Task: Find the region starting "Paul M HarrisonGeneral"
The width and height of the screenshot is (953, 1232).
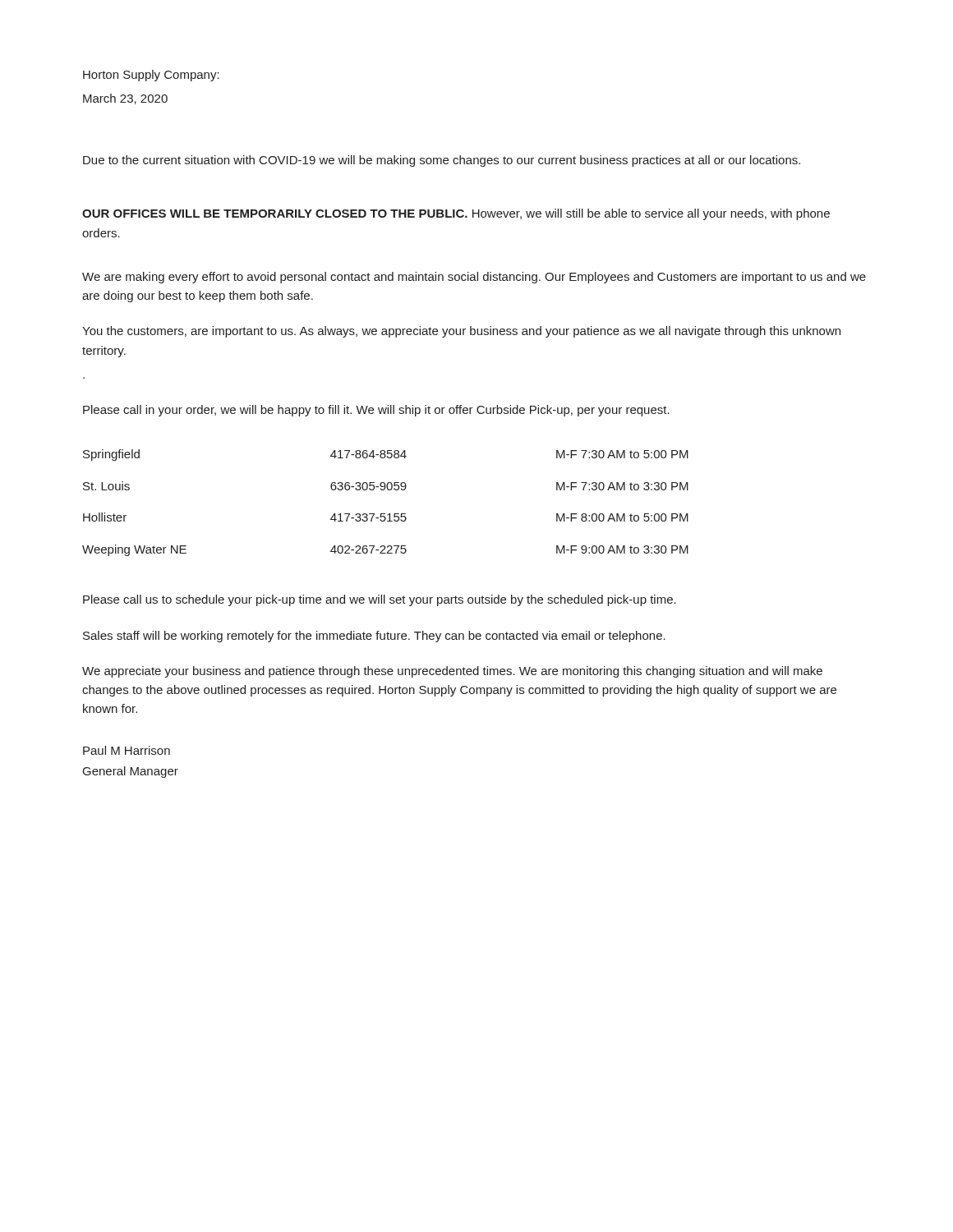Action: tap(130, 760)
